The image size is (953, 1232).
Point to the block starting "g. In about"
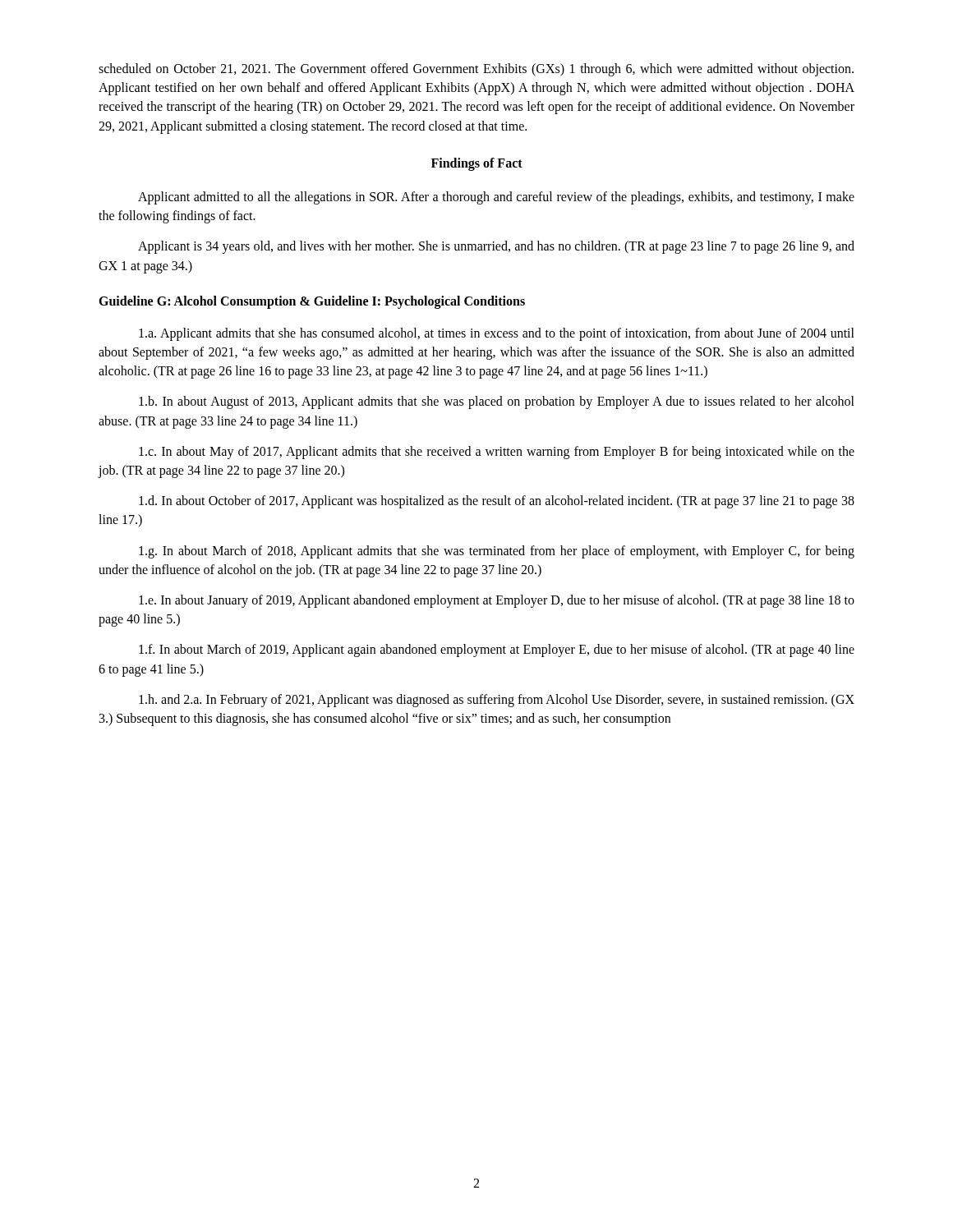tap(476, 560)
